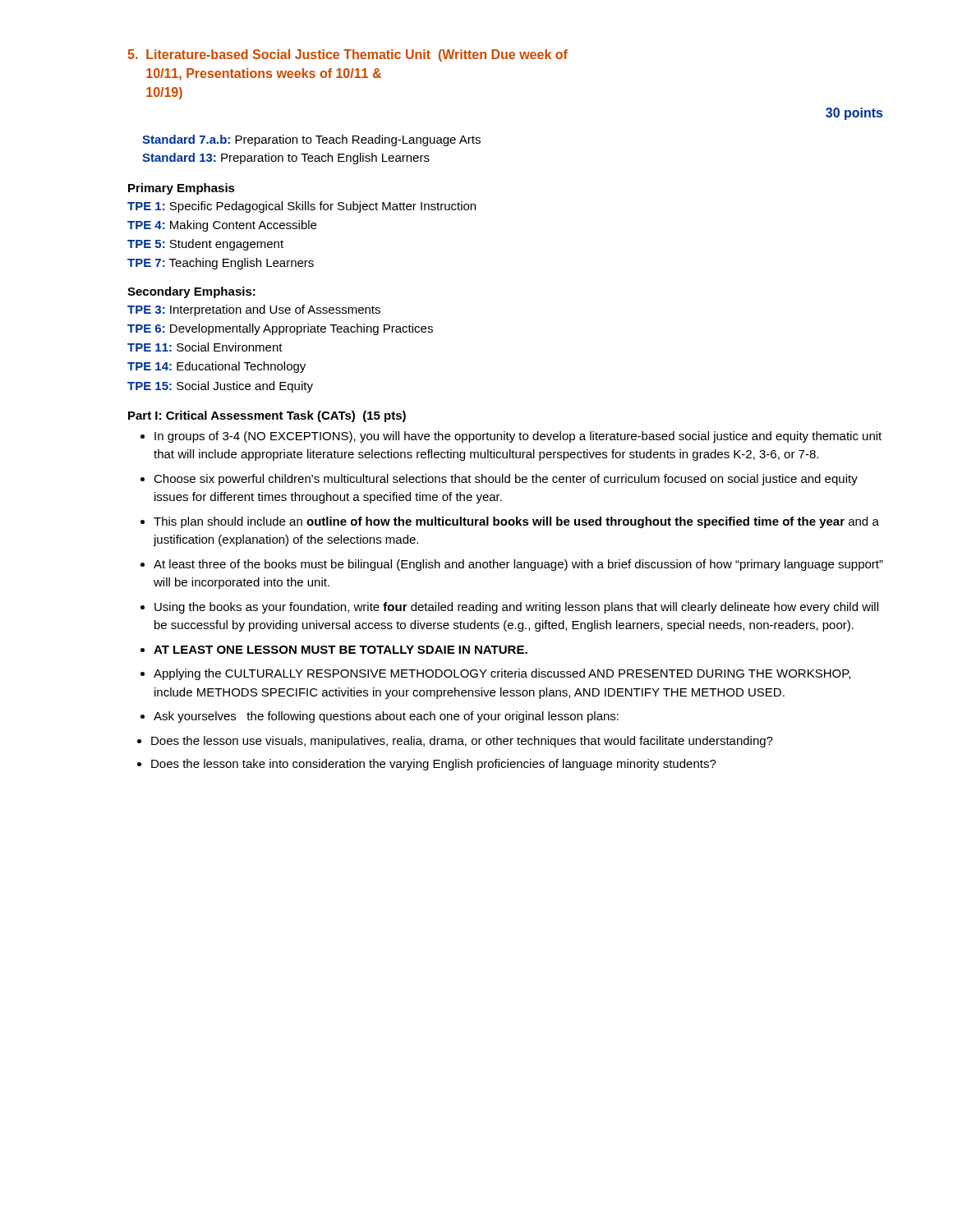
Task: Find the block on this page that starts "Using the books as your foundation, write"
Action: [516, 616]
